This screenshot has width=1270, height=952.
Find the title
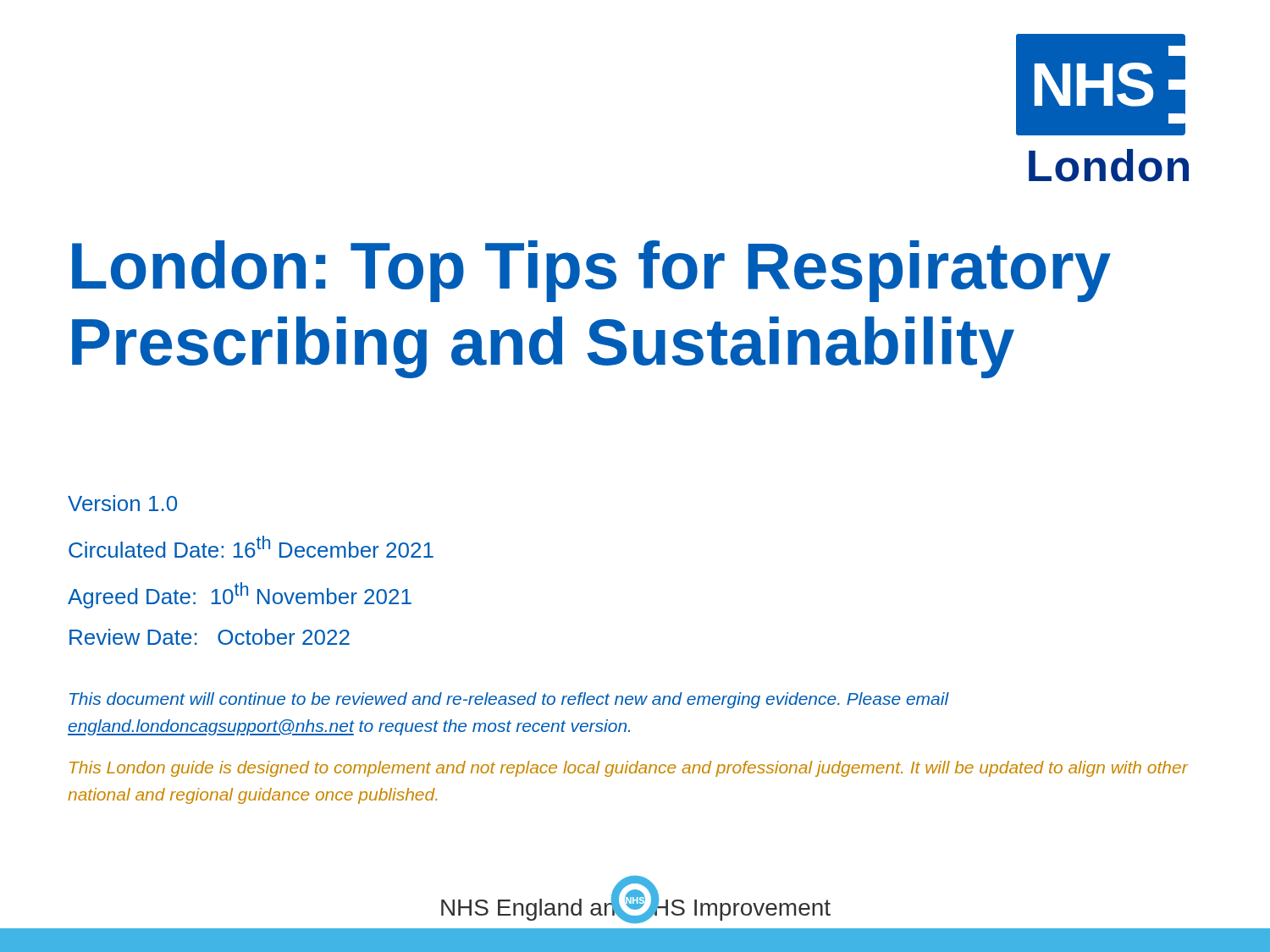pos(635,304)
